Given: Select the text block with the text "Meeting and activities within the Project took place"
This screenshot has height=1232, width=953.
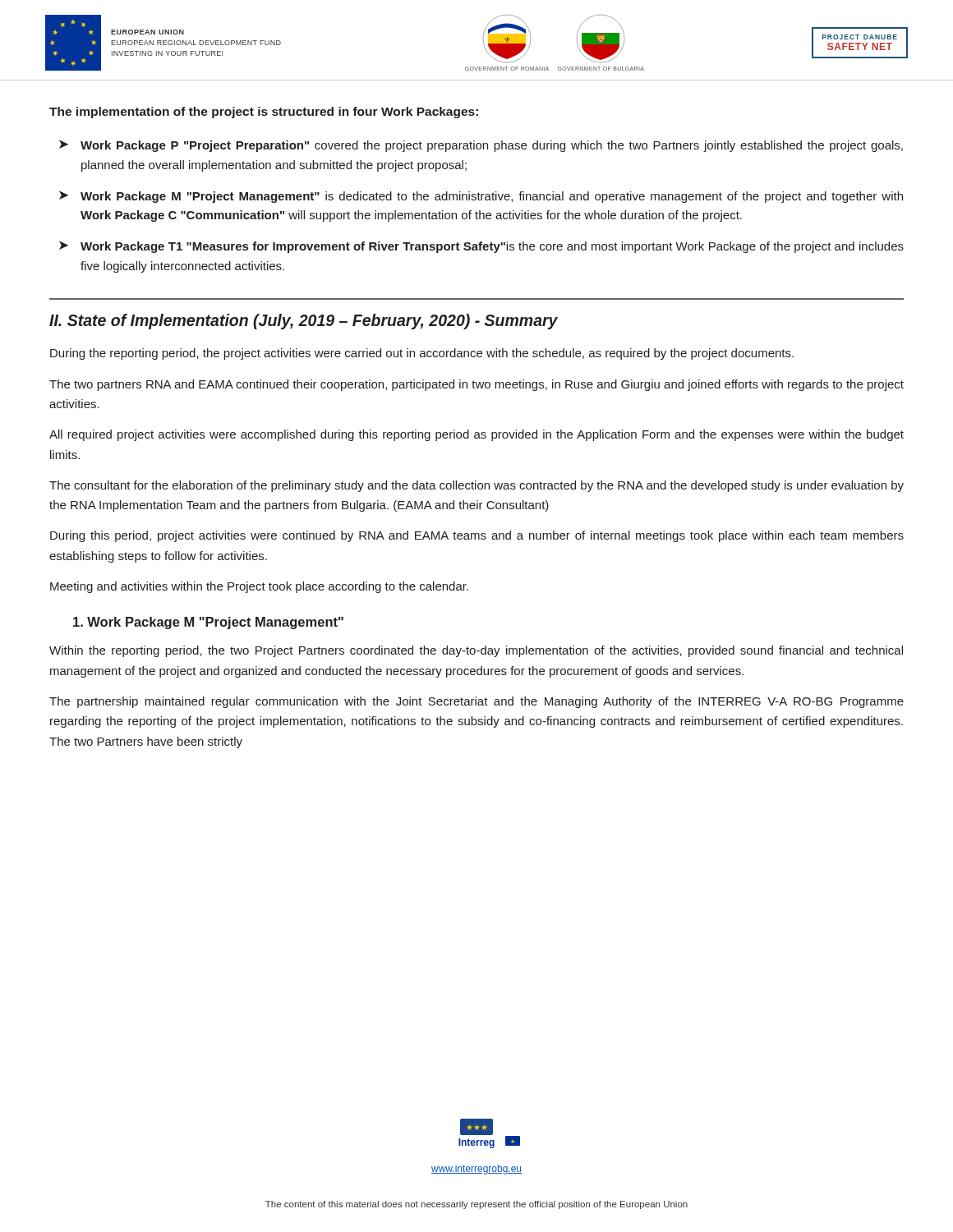Looking at the screenshot, I should (259, 586).
